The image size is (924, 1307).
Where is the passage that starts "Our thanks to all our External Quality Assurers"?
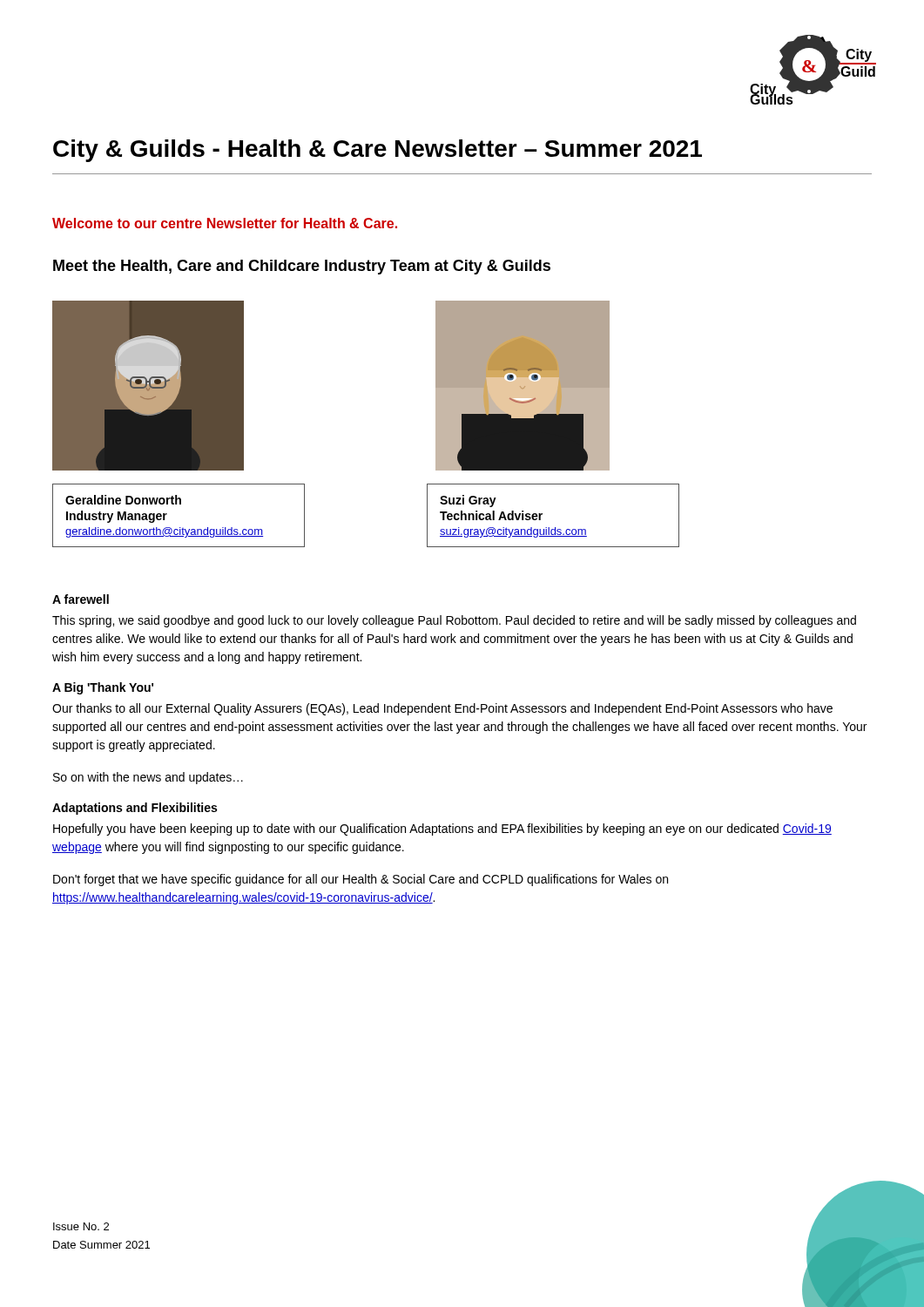click(462, 727)
